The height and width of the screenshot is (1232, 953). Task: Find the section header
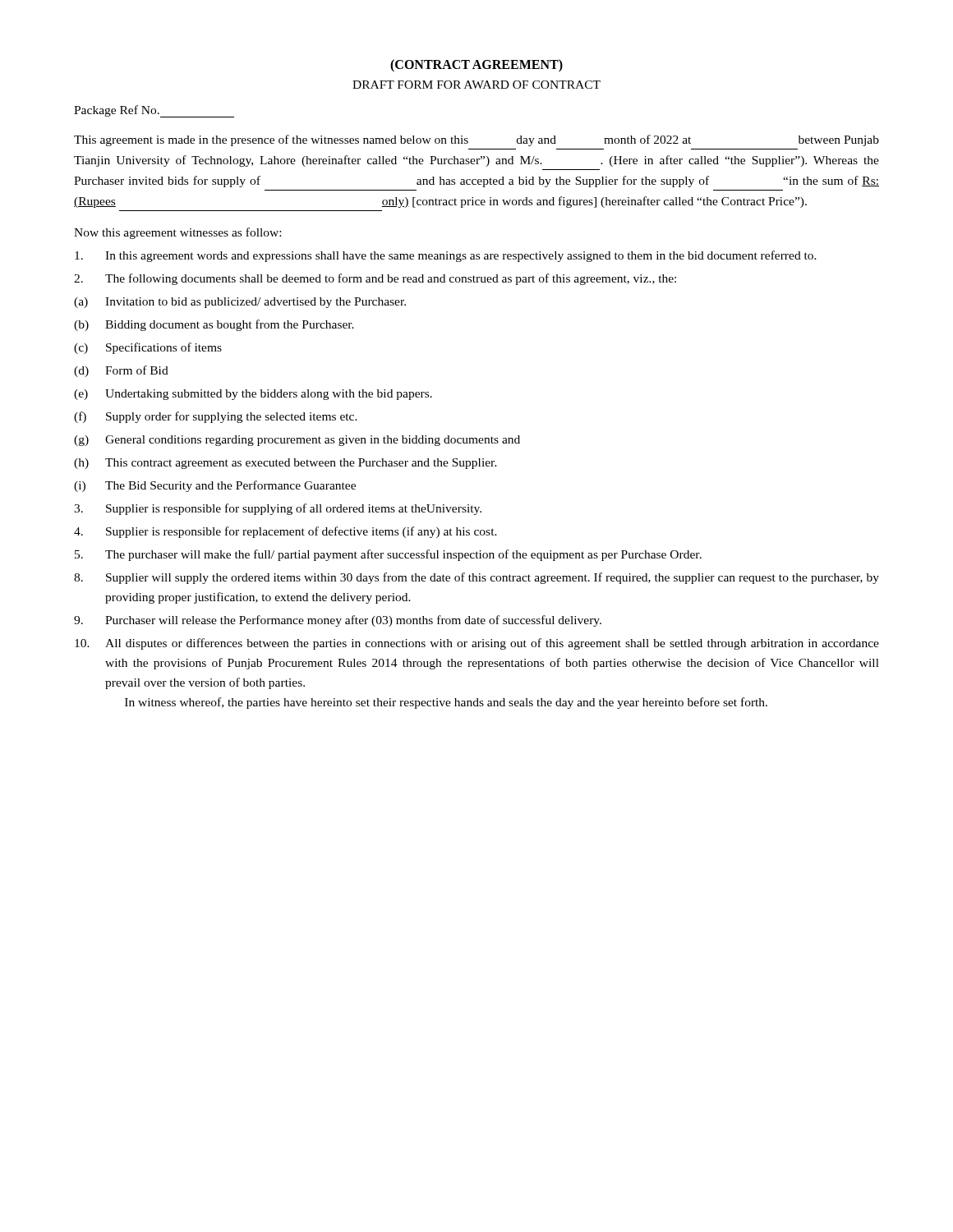476,84
